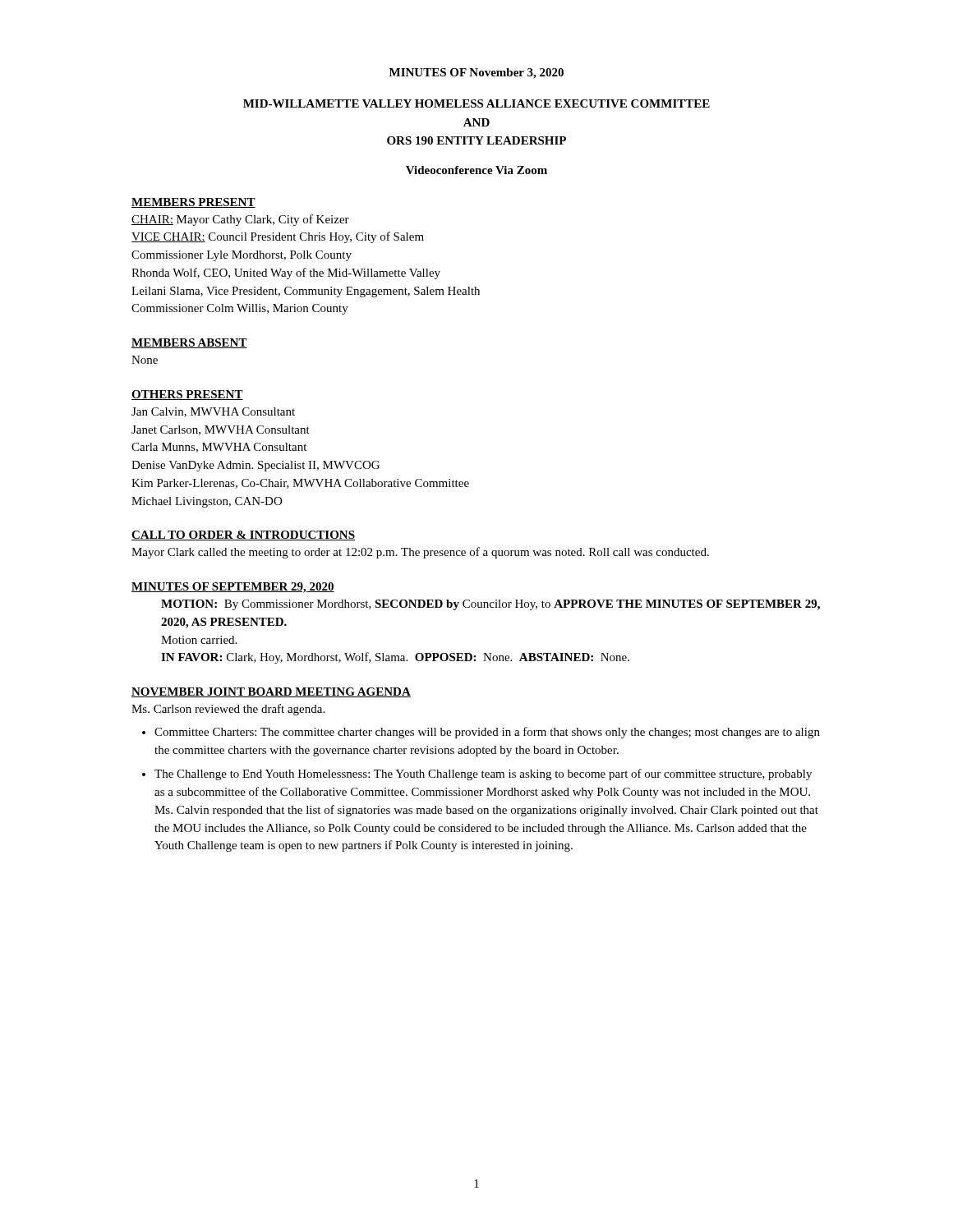Point to the passage starting "MINUTES OF November 3,"
Screen dimensions: 1232x953
point(476,72)
